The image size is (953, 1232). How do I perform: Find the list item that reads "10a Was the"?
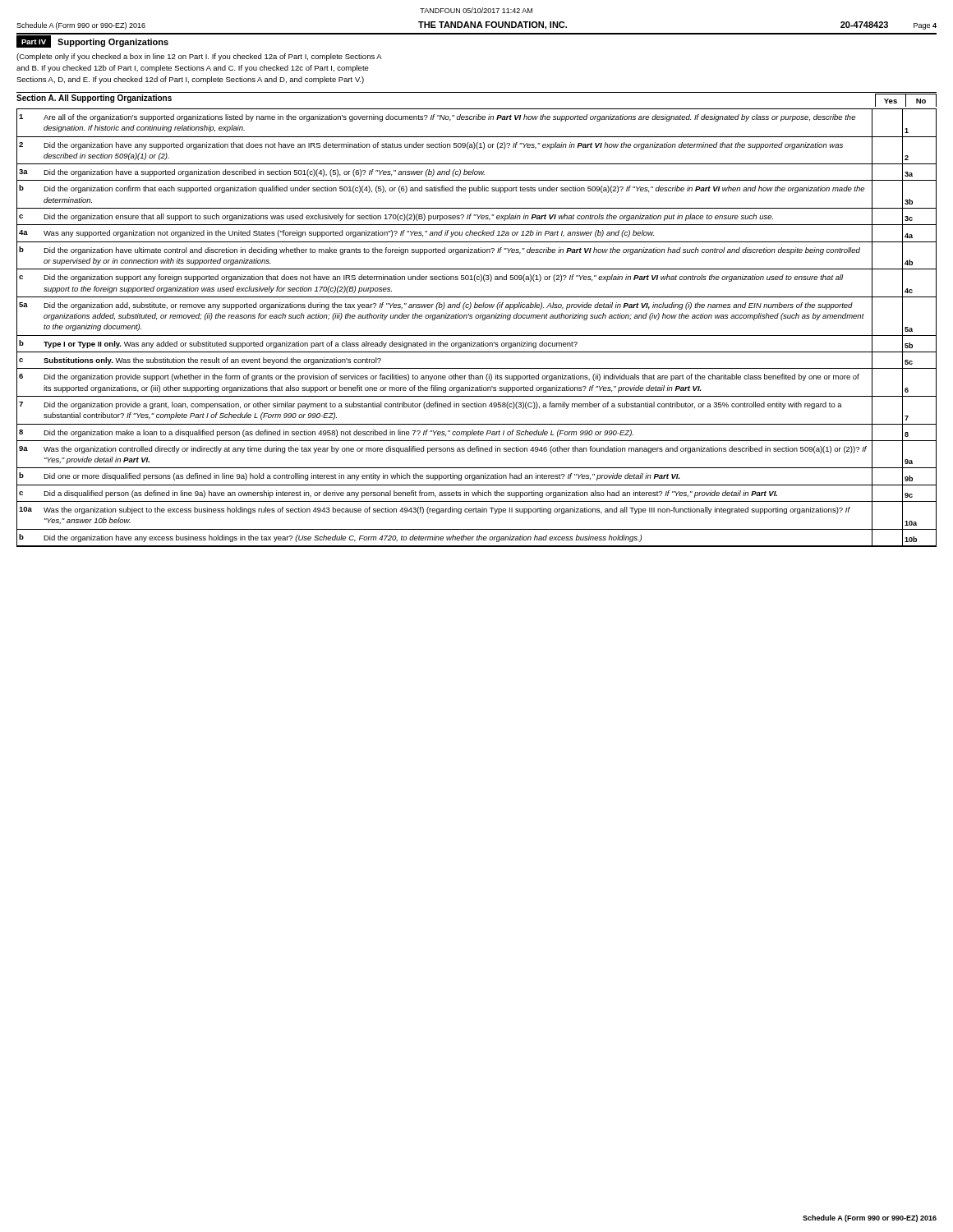point(476,515)
